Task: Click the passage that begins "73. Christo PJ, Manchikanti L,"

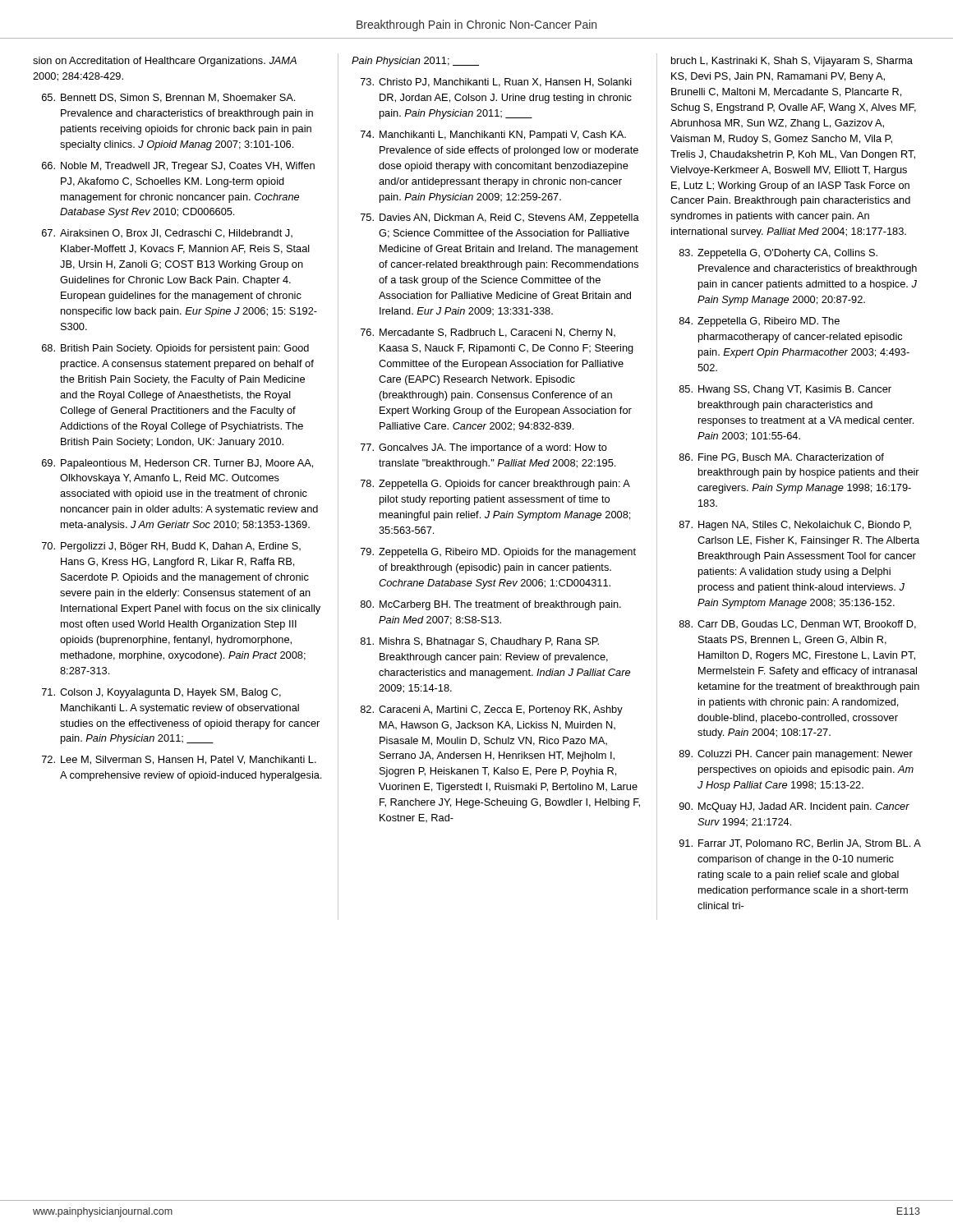Action: 497,98
